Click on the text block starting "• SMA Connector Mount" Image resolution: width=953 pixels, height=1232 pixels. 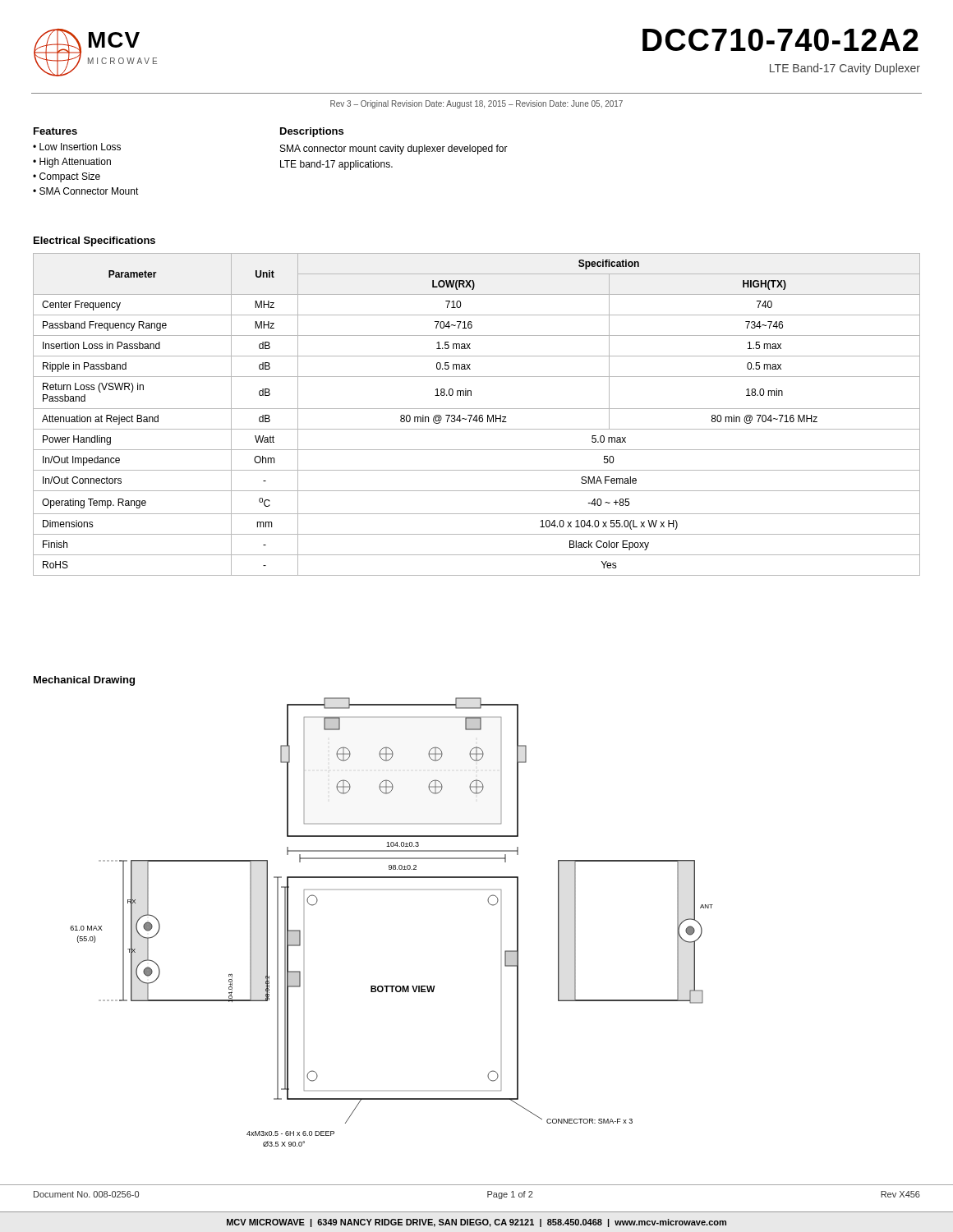pyautogui.click(x=86, y=191)
